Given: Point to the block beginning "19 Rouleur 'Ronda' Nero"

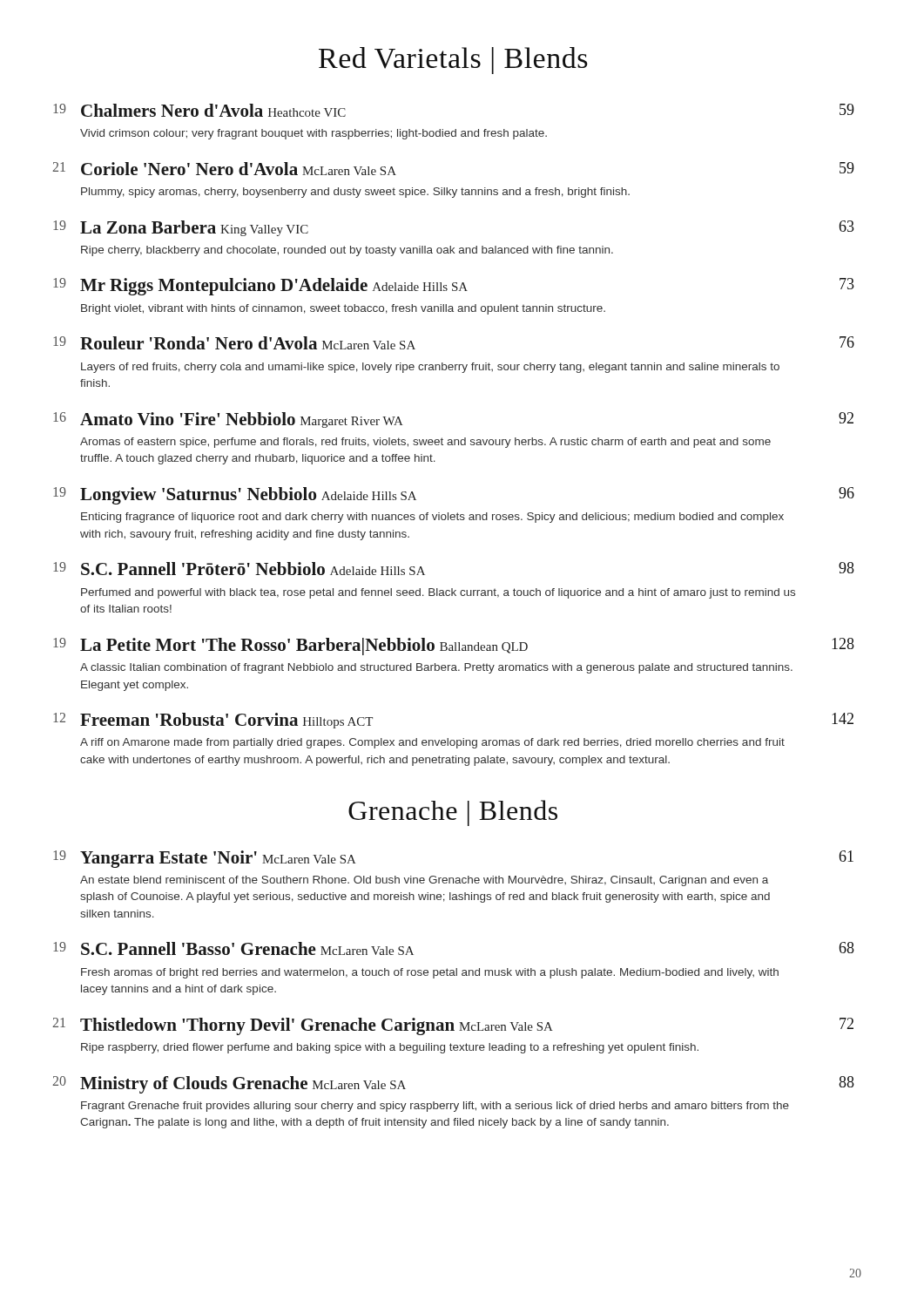Looking at the screenshot, I should (x=453, y=362).
